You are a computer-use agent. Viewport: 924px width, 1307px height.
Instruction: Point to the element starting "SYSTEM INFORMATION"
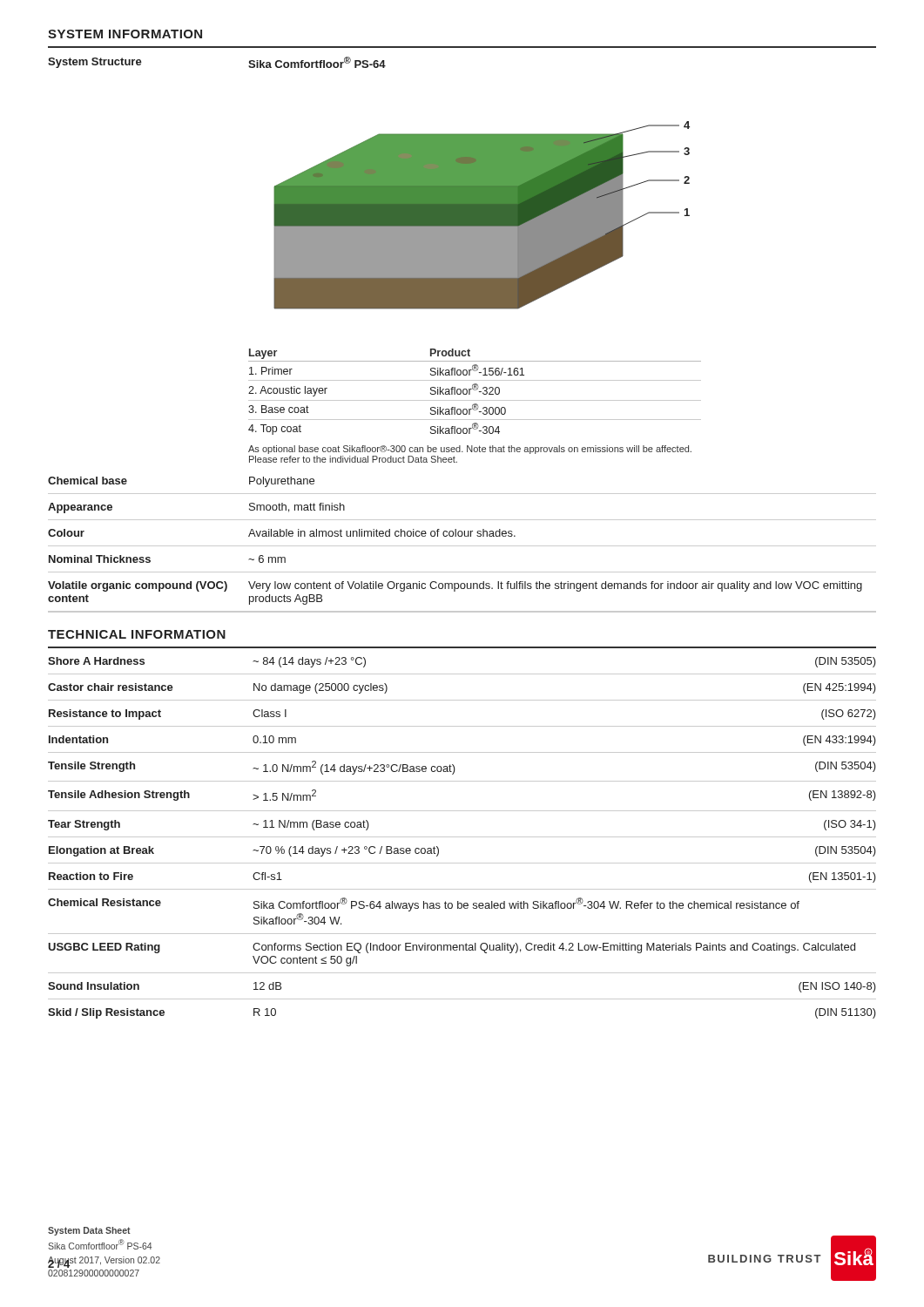point(126,34)
